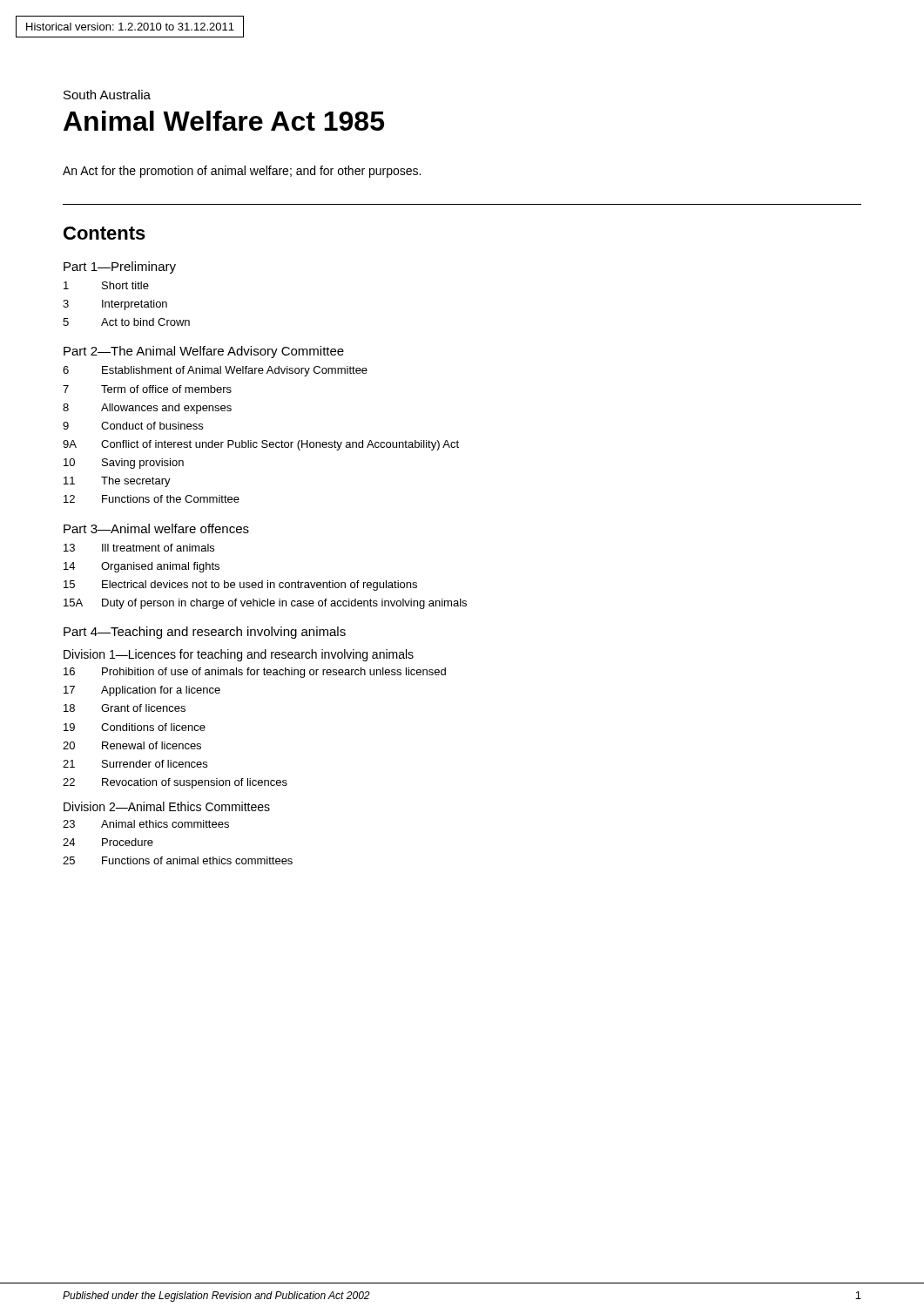
Task: Locate the title
Action: point(224,121)
